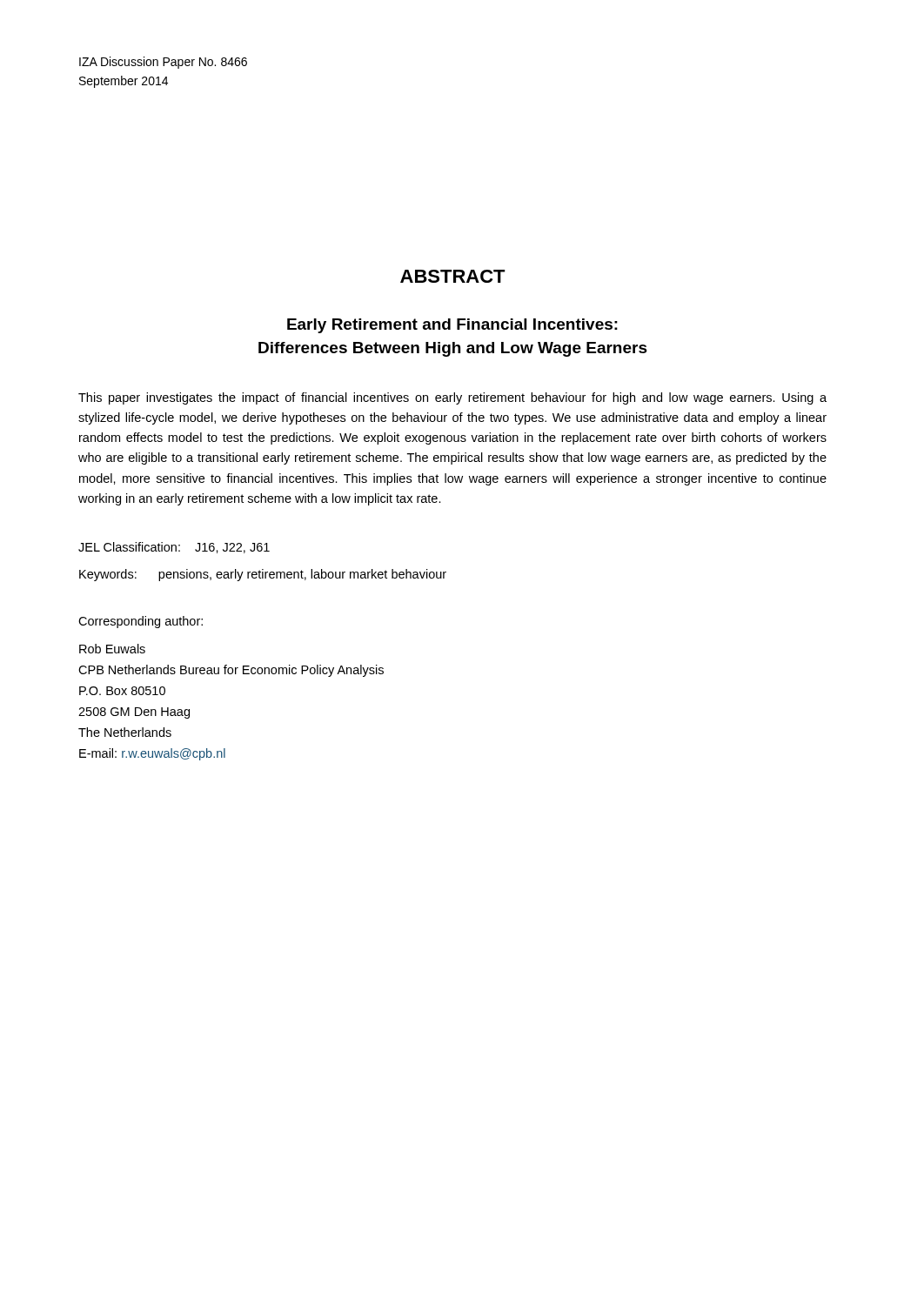Click the title

[452, 276]
